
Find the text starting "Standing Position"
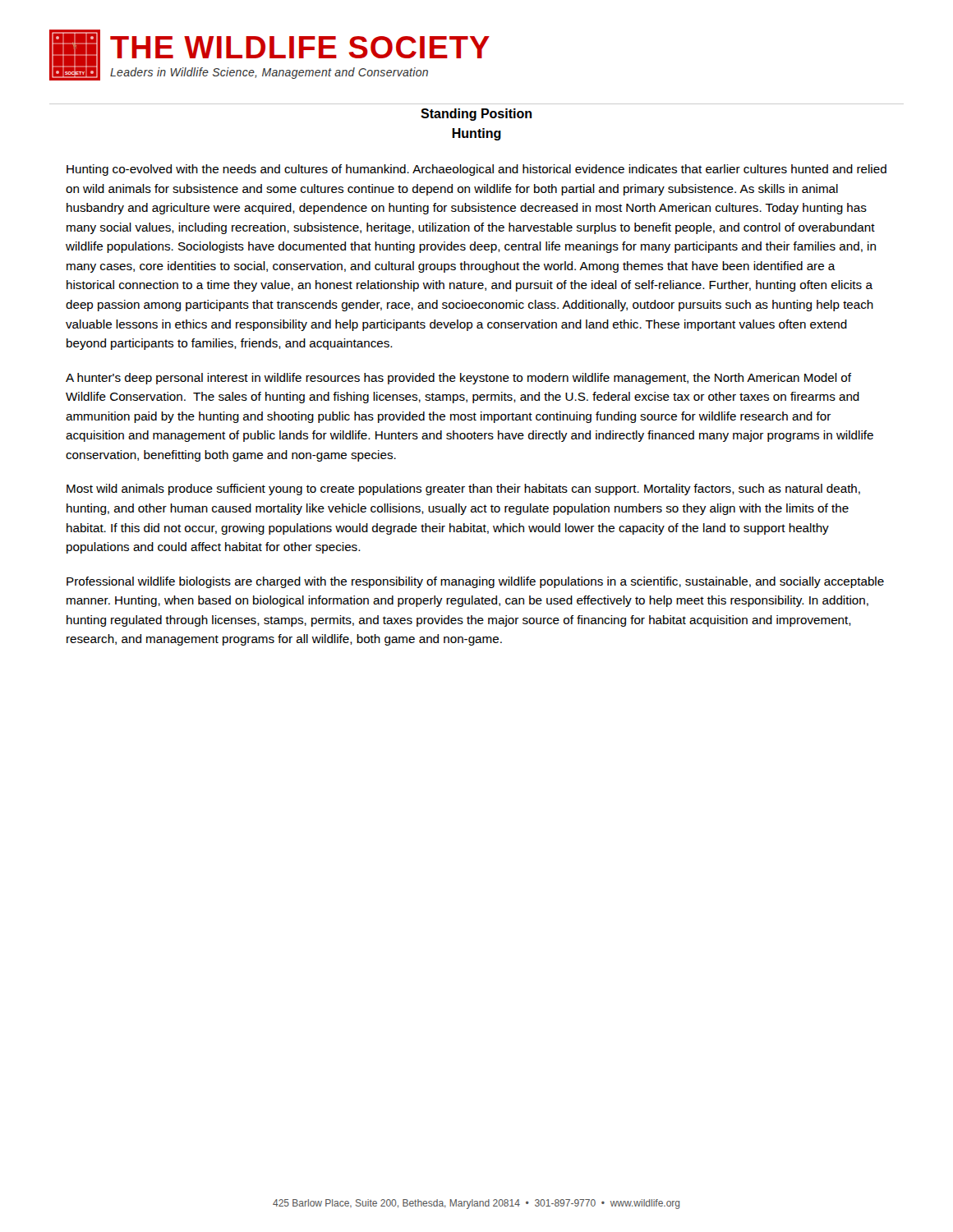pos(476,114)
